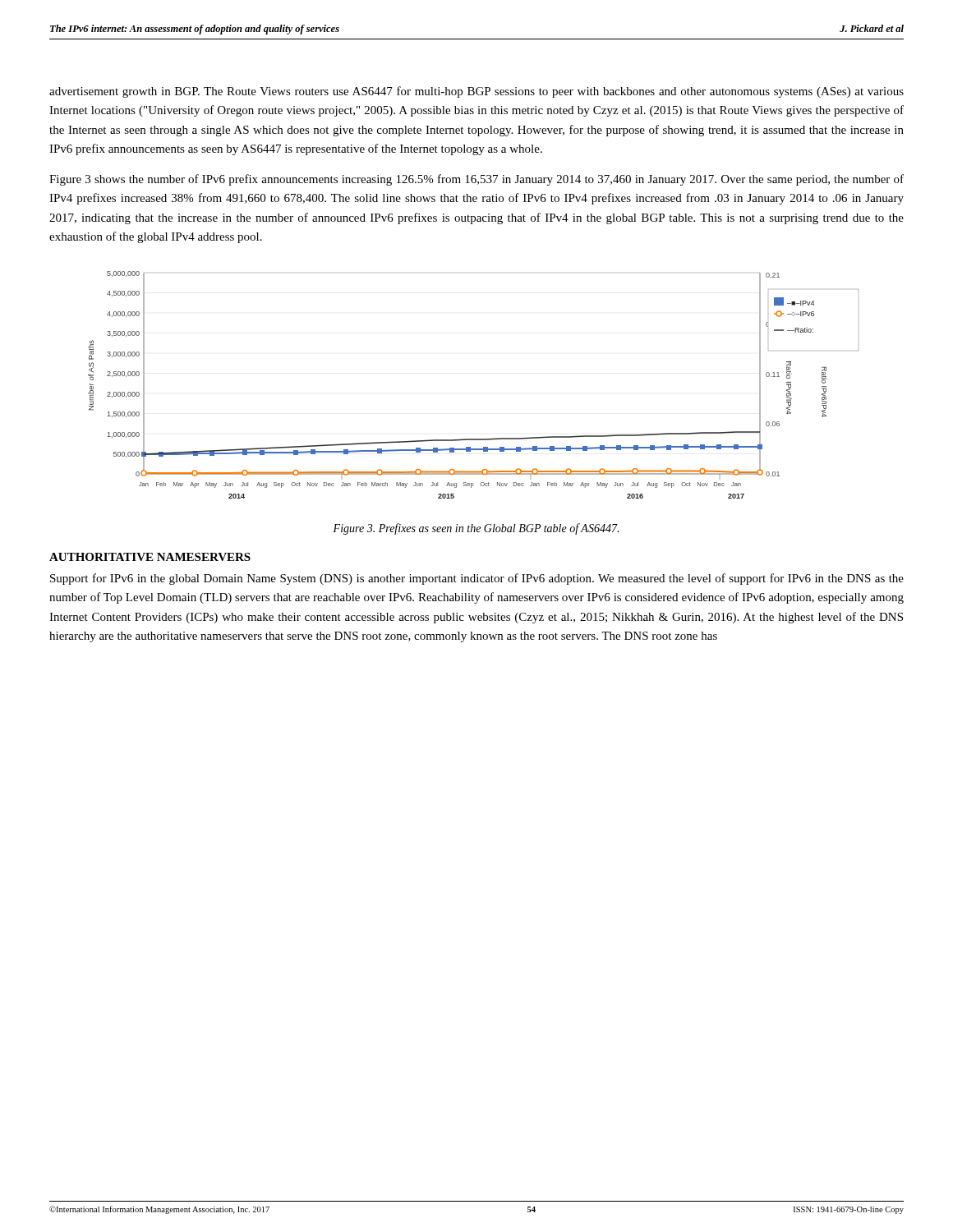Where is the passage that starts "advertisement growth in BGP. The"?
Screen dimensions: 1232x953
coord(476,120)
